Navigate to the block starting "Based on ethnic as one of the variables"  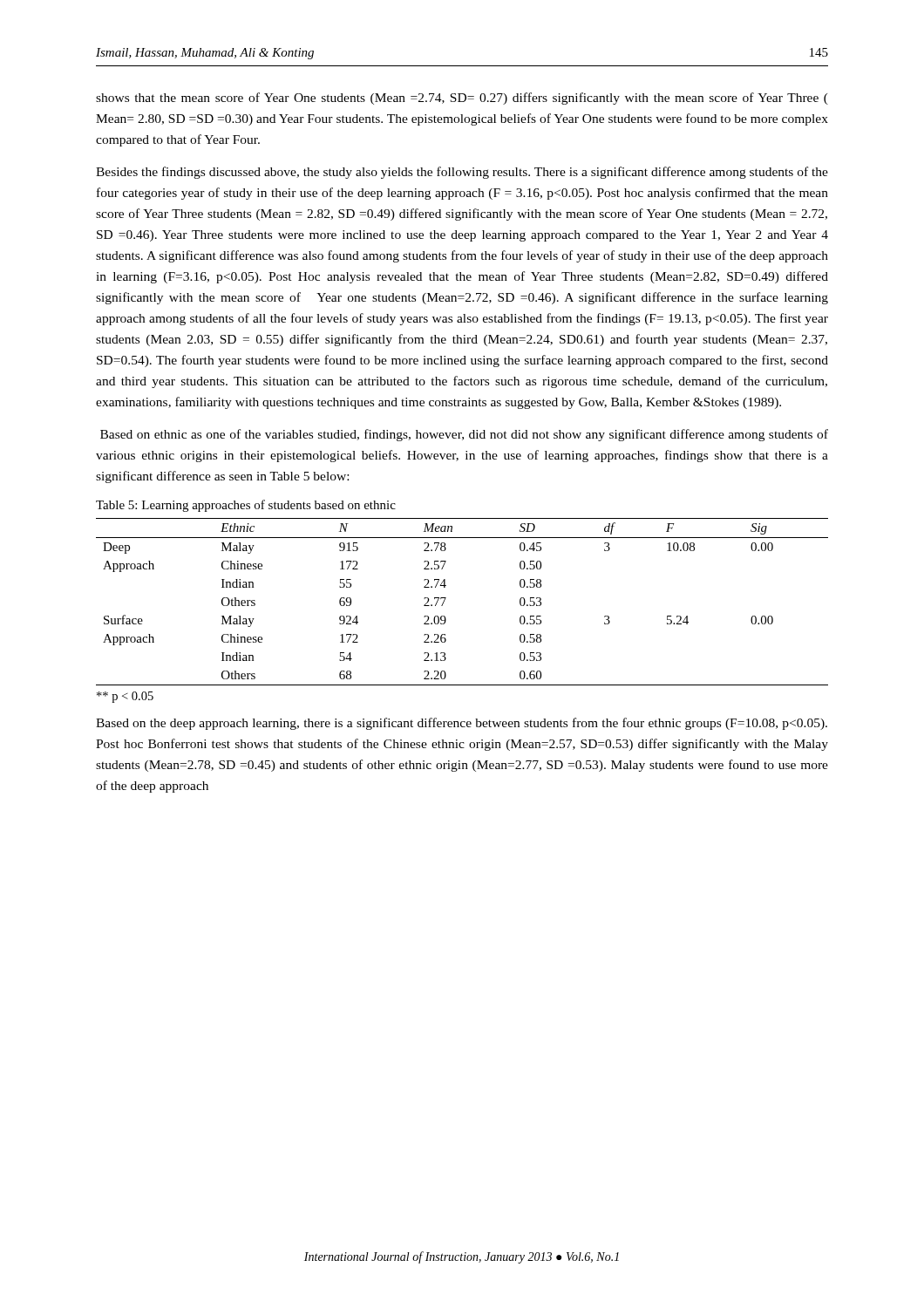click(x=462, y=455)
